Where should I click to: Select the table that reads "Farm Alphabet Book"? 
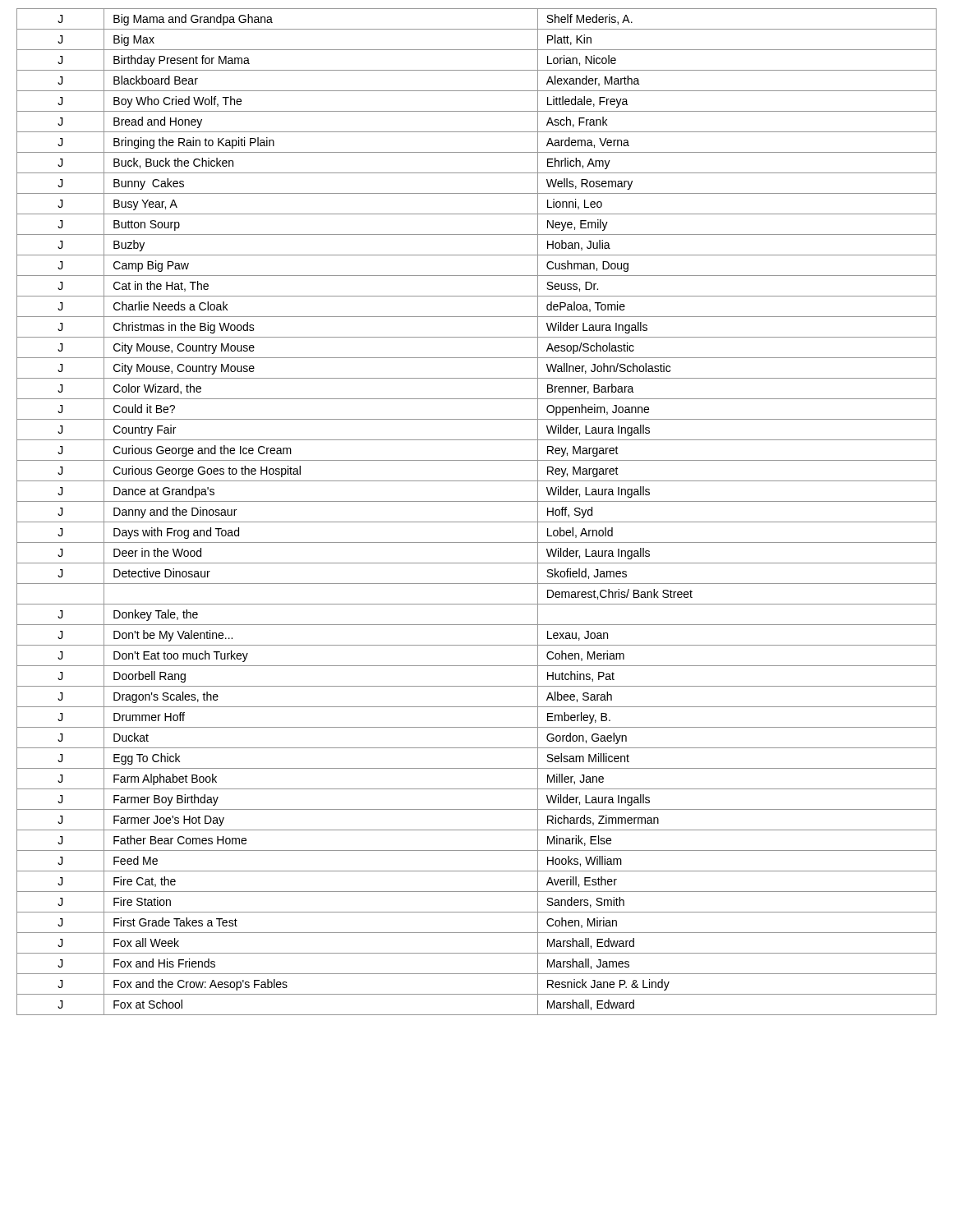pyautogui.click(x=476, y=512)
